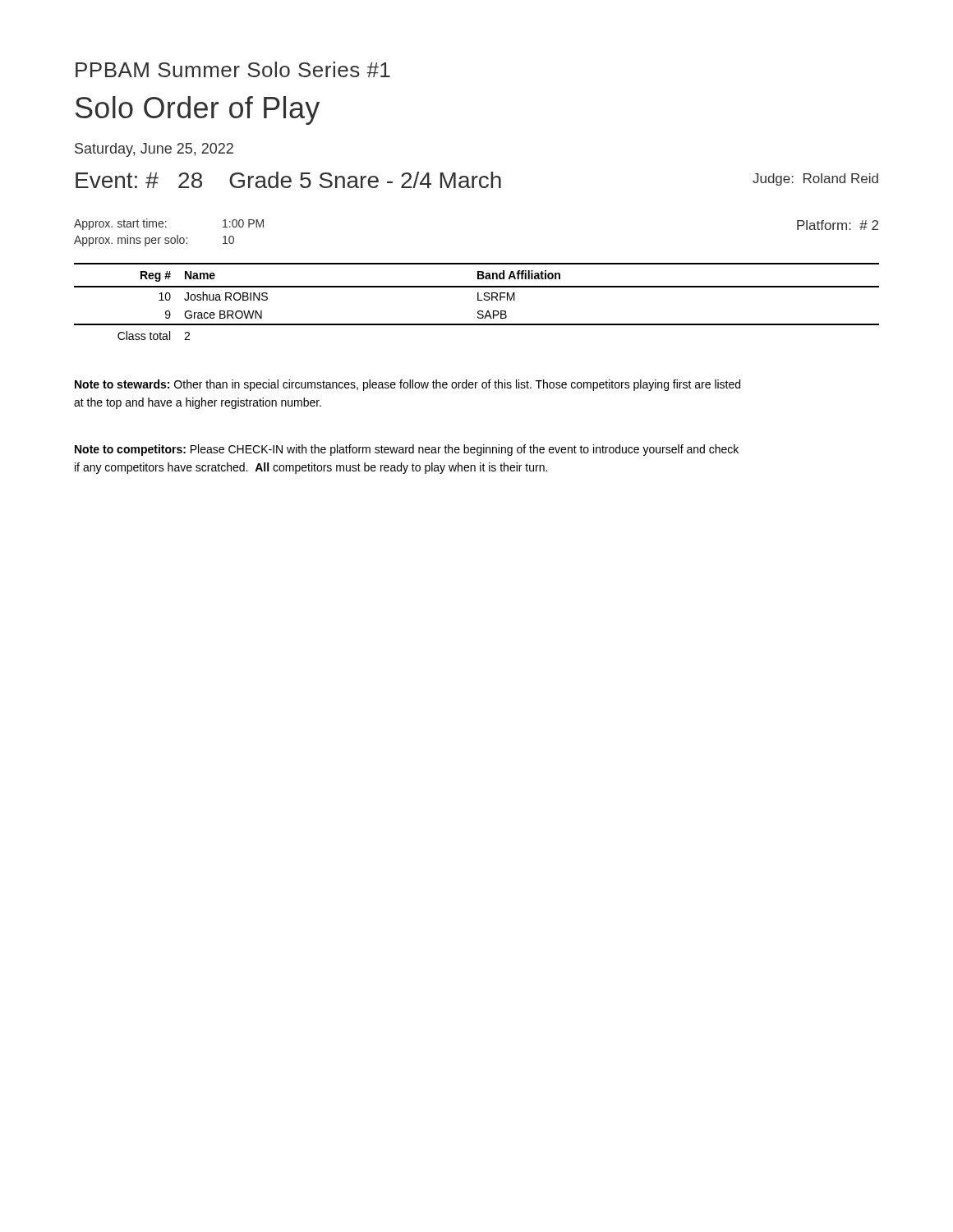Click where it says "PPBAM Summer Solo Series #1"
This screenshot has height=1232, width=953.
233,70
